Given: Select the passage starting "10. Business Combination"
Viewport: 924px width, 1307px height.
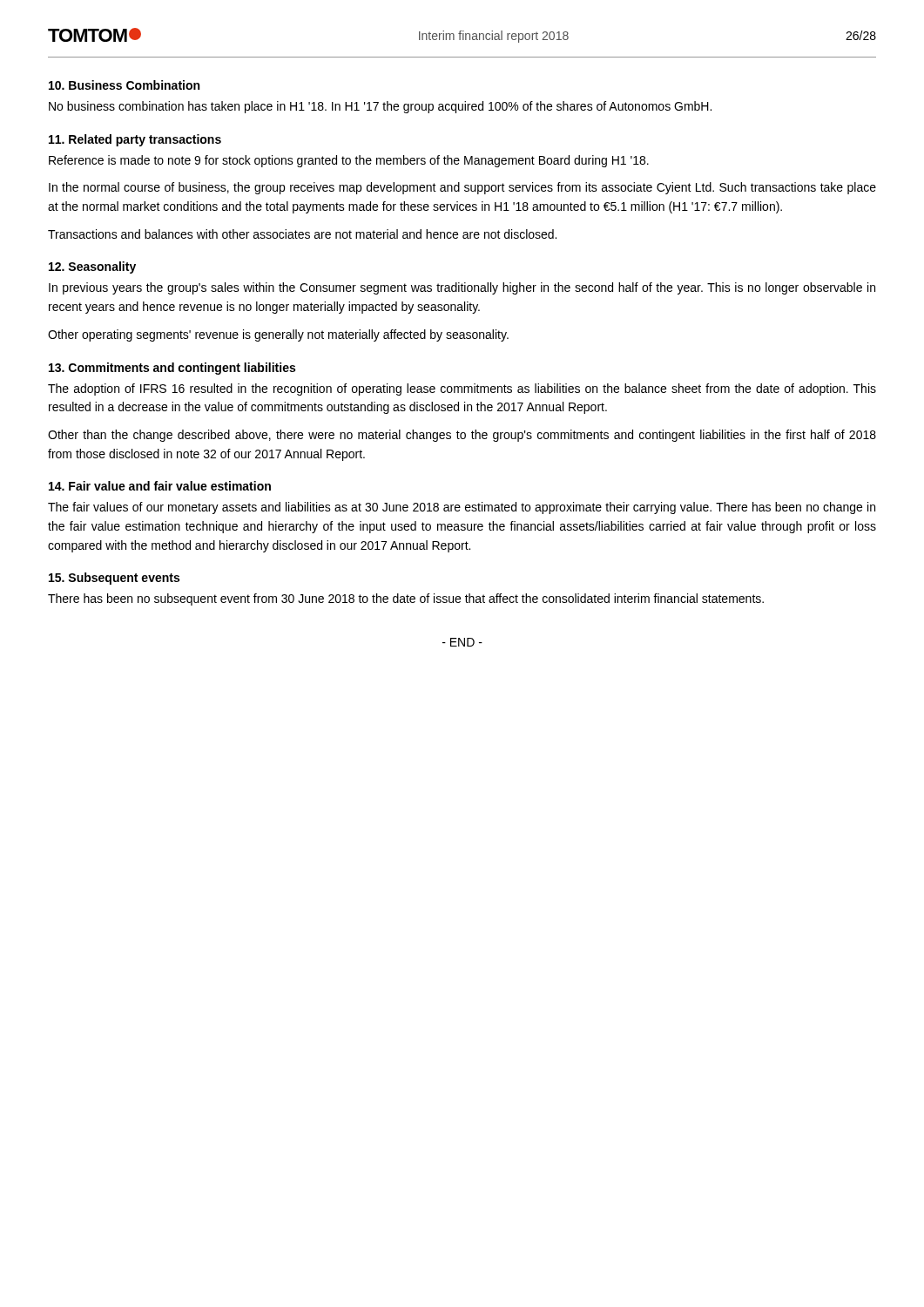Looking at the screenshot, I should coord(124,85).
